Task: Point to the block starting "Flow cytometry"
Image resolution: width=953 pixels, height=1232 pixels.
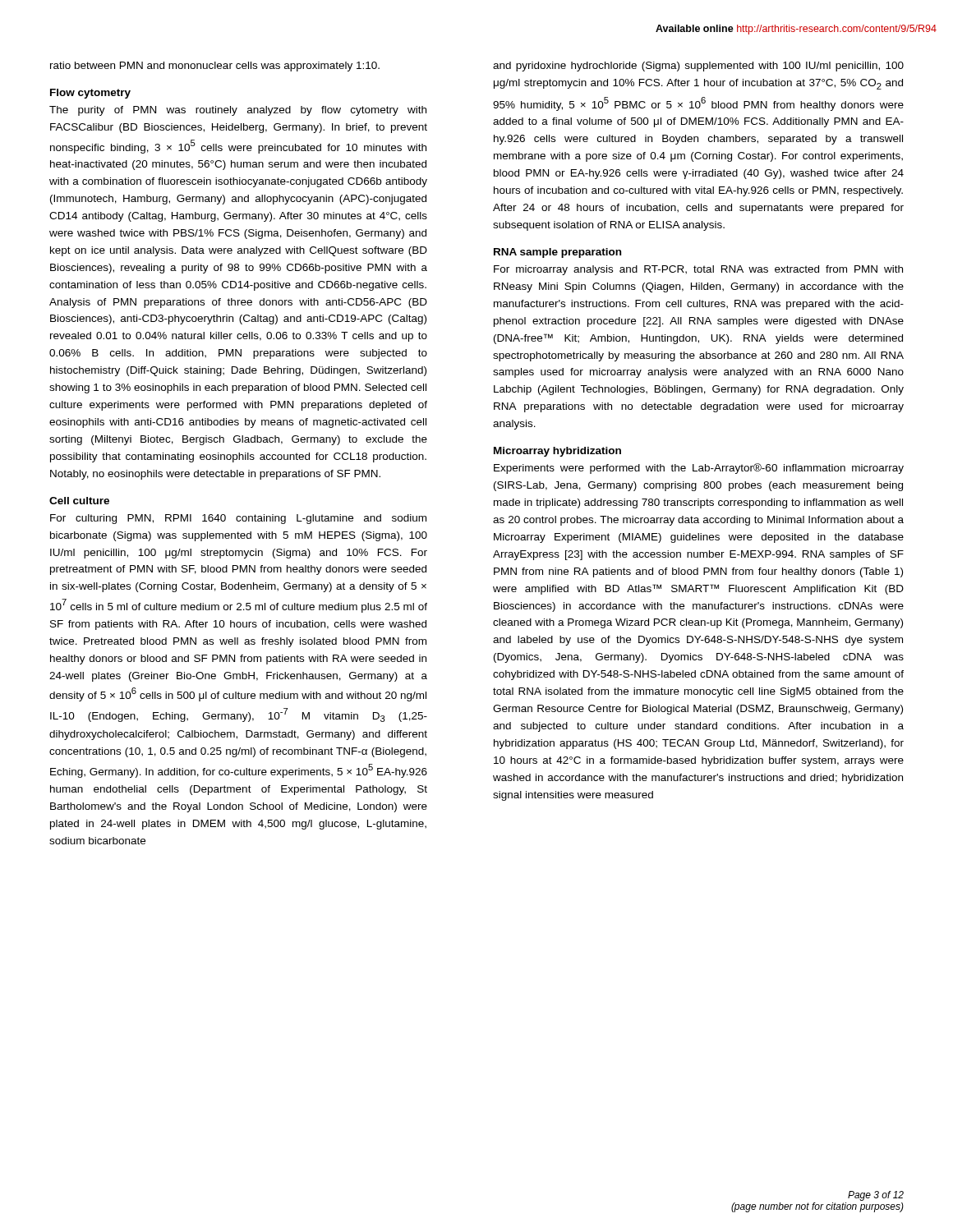Action: 90,92
